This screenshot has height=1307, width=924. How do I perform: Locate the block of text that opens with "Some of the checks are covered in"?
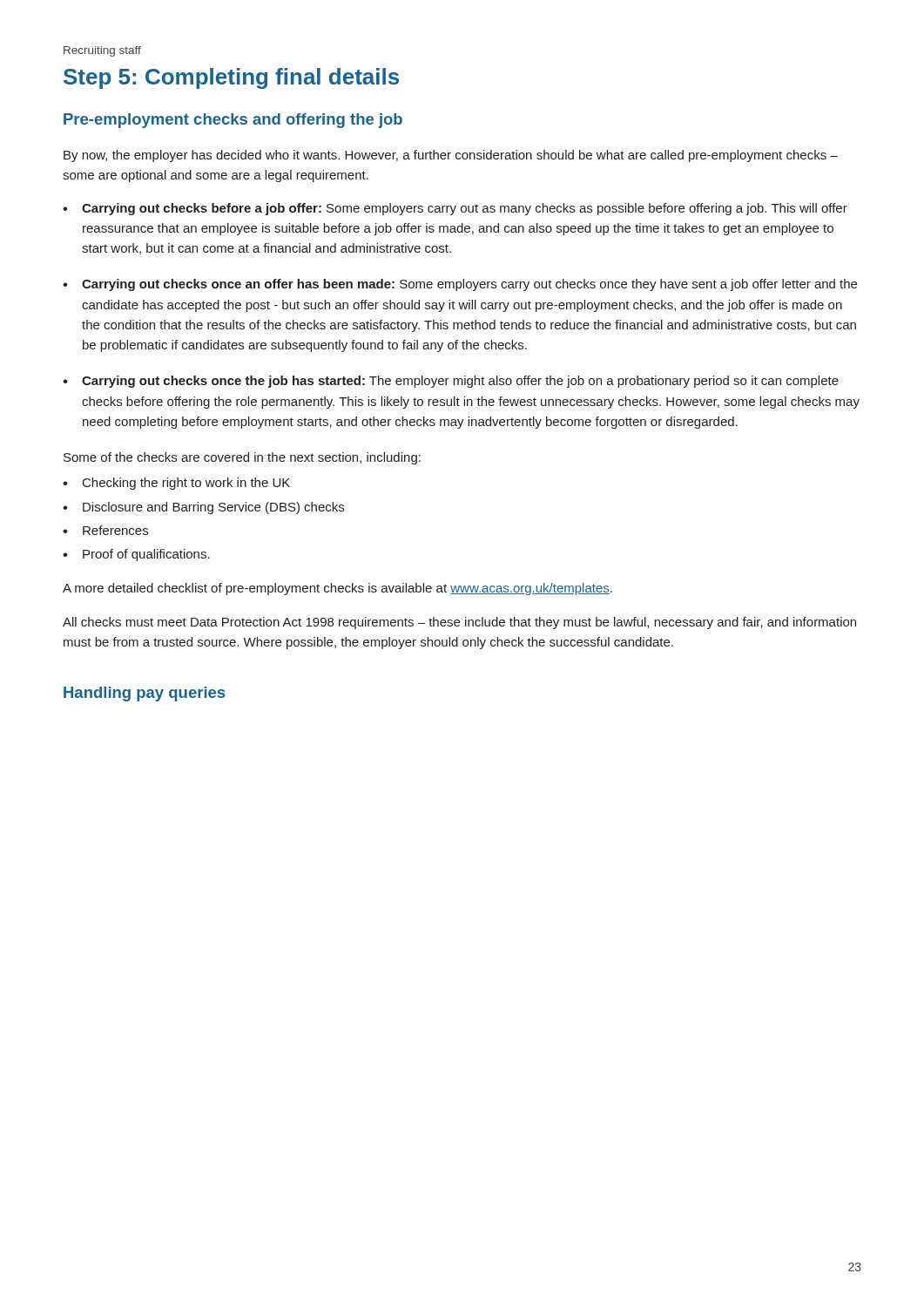242,458
